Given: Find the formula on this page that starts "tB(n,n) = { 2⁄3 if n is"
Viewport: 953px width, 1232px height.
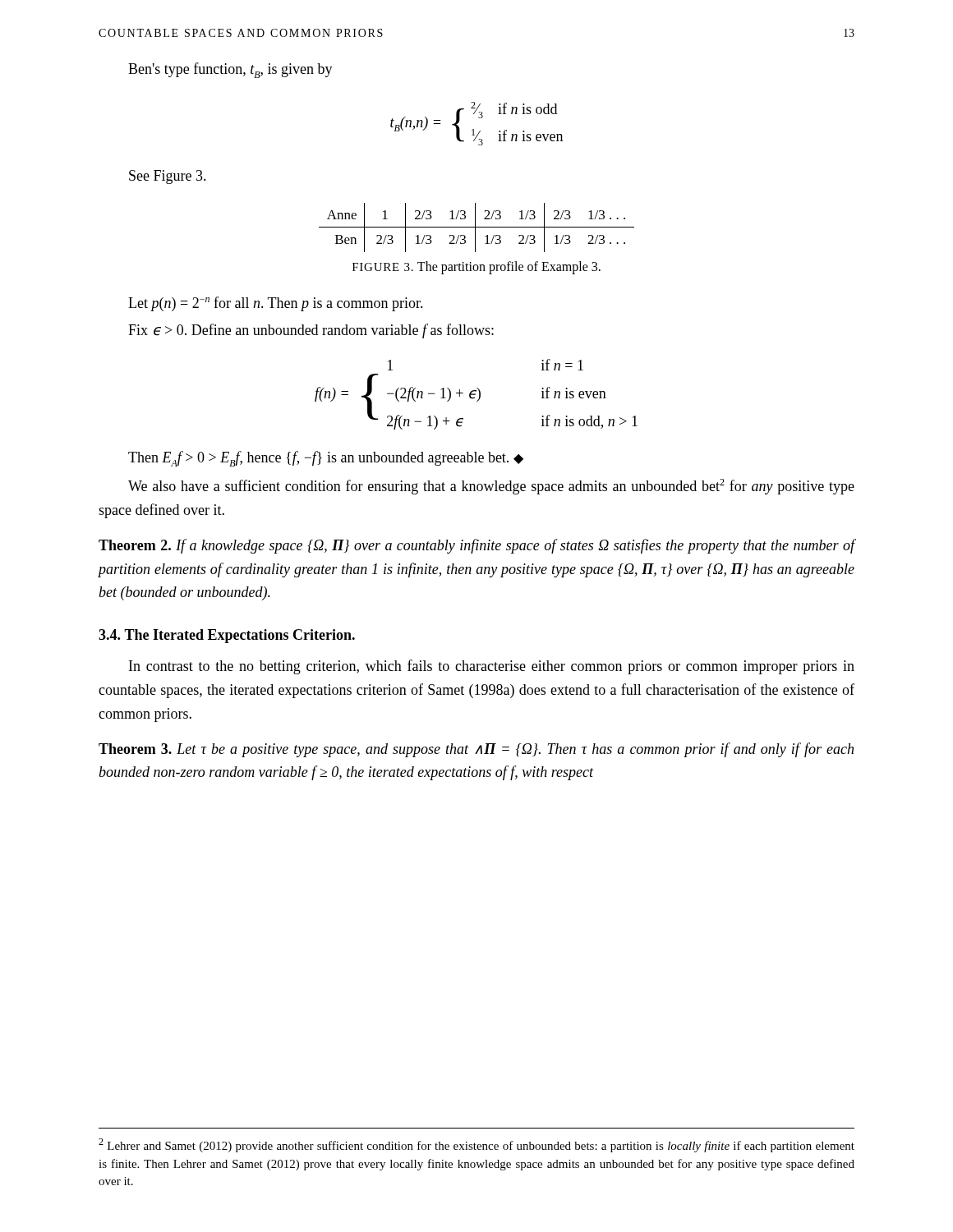Looking at the screenshot, I should (x=476, y=124).
